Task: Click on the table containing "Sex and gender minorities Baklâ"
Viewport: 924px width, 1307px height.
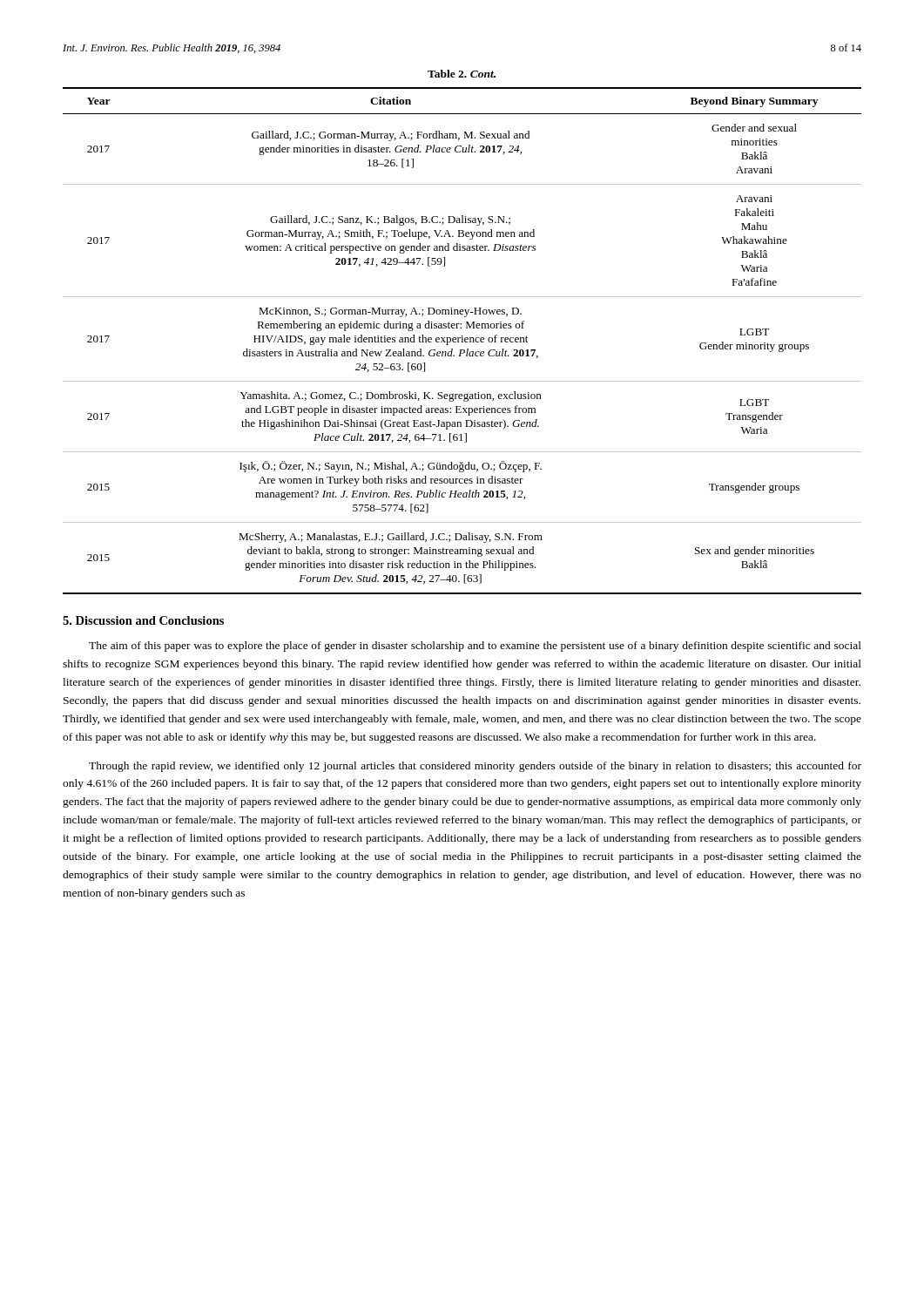Action: point(462,341)
